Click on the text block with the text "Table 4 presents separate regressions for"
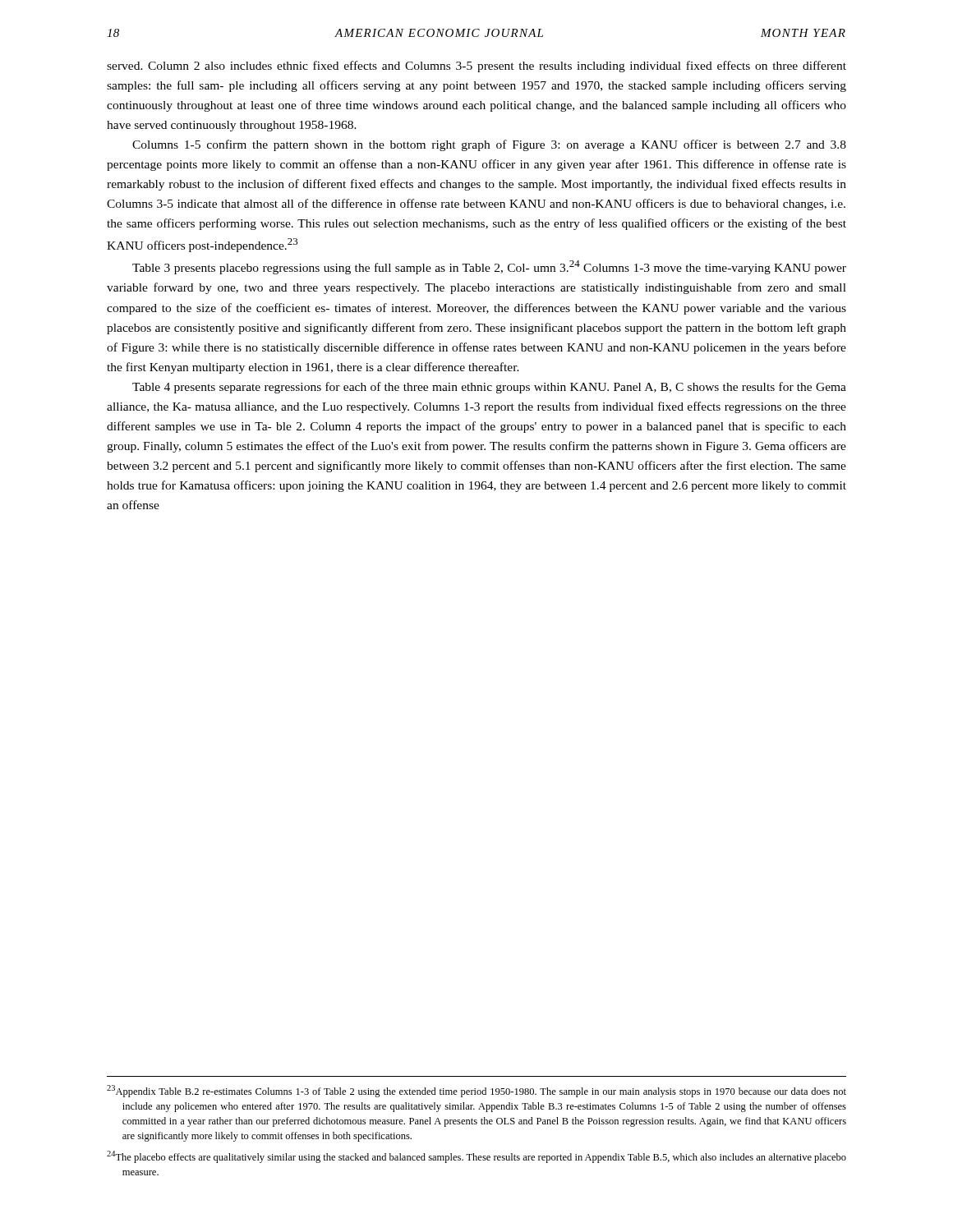This screenshot has width=953, height=1232. pos(476,446)
